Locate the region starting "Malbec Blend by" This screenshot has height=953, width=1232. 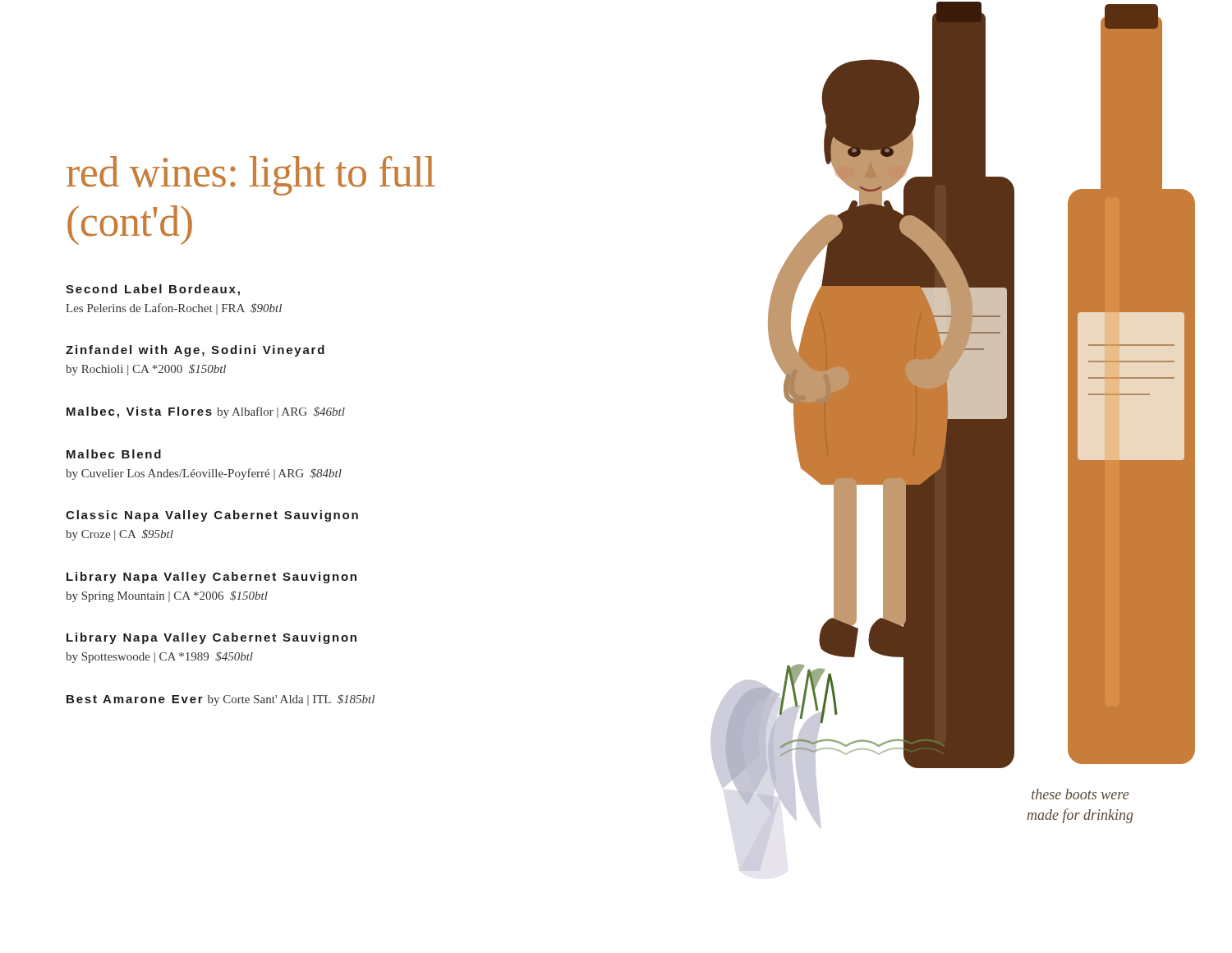click(296, 464)
